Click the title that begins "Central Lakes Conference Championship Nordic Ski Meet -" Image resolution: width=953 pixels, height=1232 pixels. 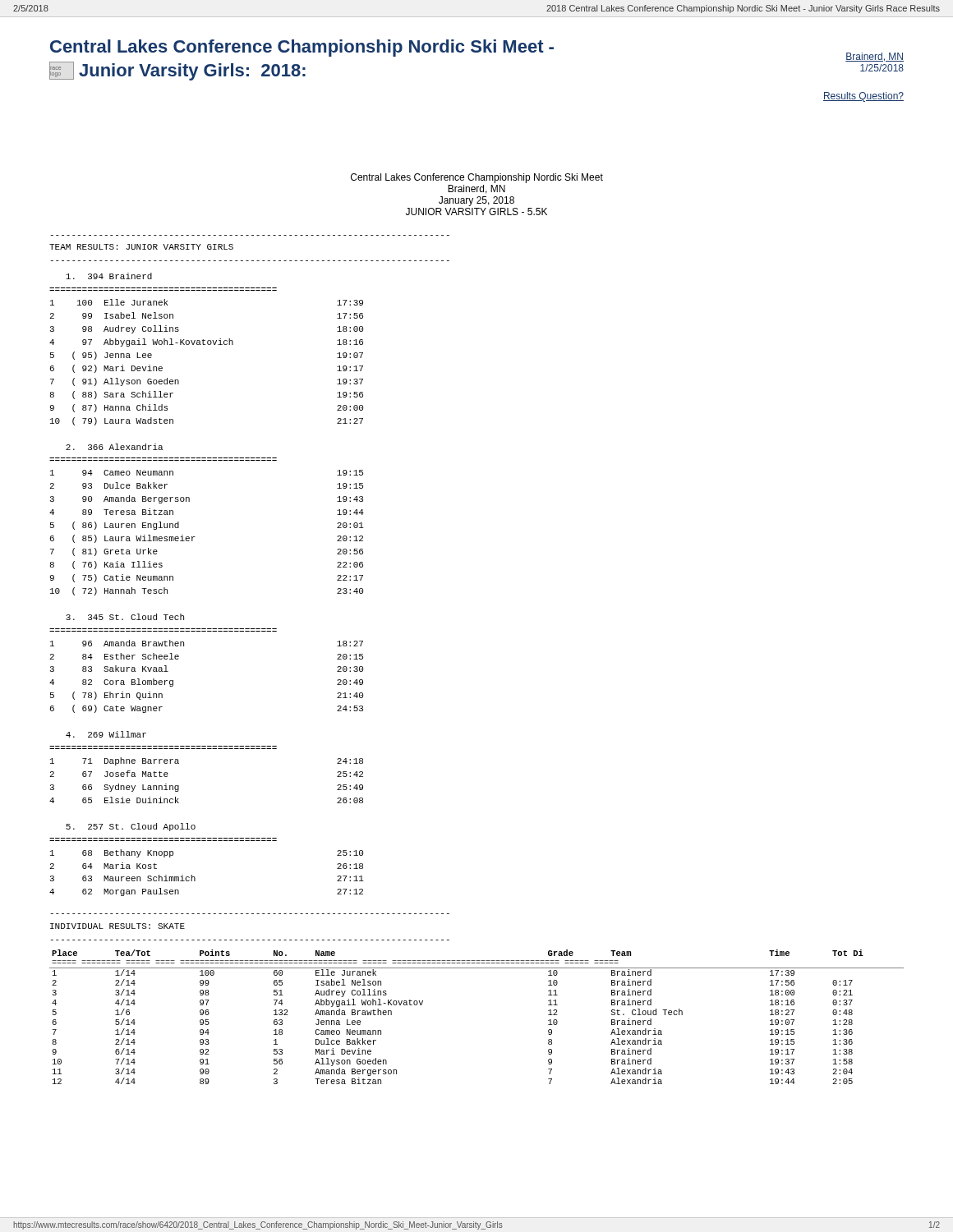(476, 58)
